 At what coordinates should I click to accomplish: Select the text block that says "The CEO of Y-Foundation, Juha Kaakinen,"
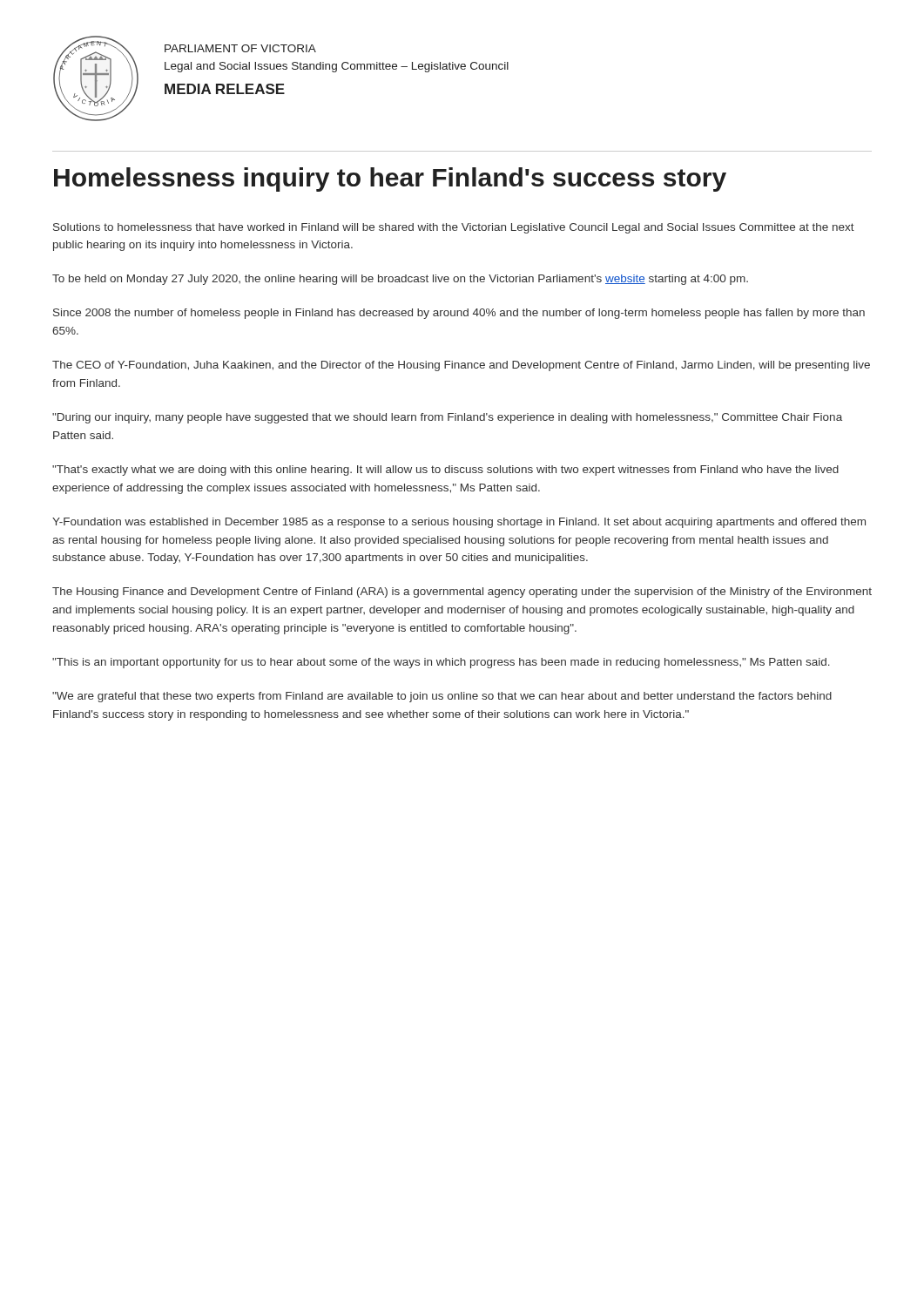coord(462,375)
